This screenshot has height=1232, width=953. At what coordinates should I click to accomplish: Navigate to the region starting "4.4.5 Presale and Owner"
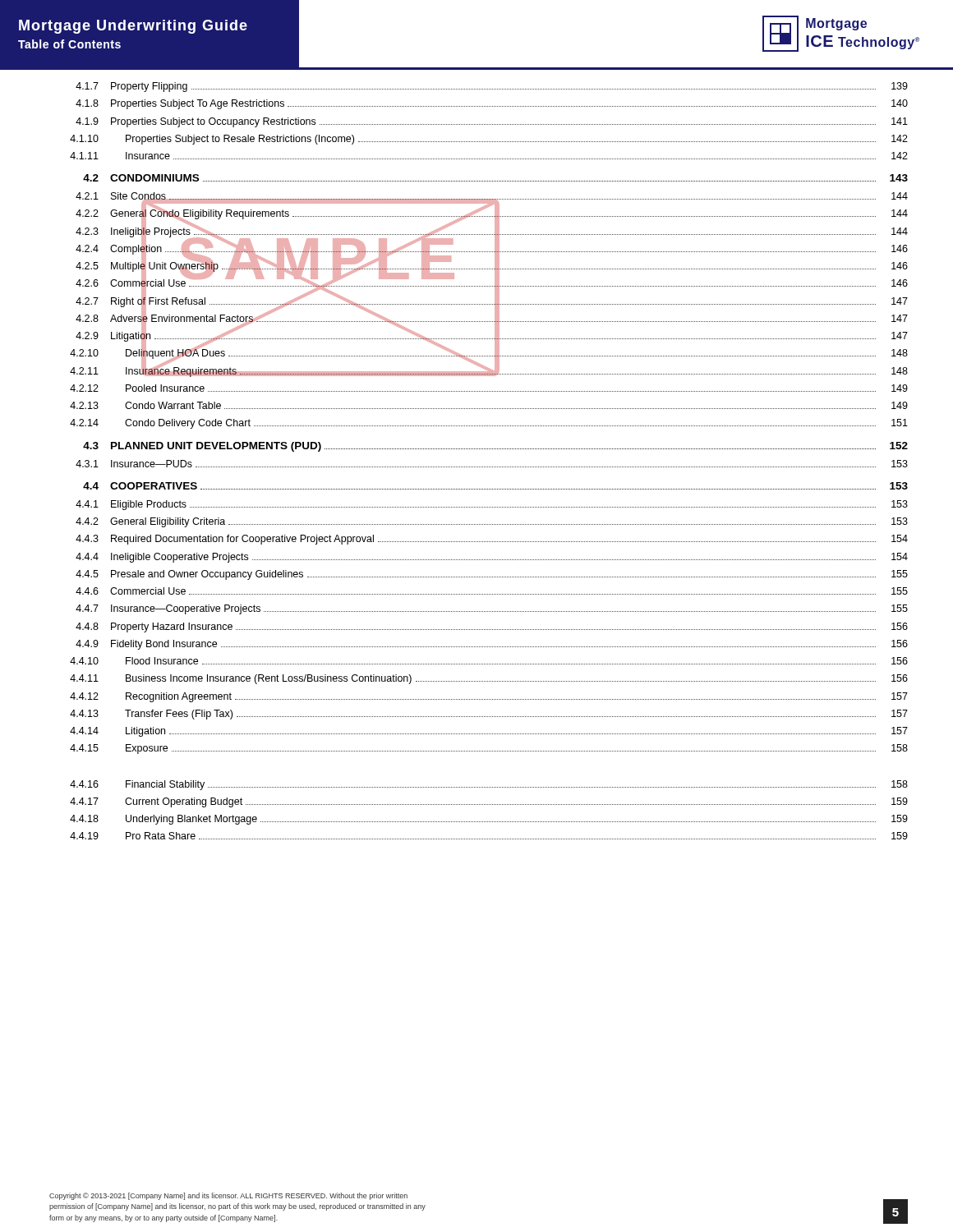tap(476, 574)
